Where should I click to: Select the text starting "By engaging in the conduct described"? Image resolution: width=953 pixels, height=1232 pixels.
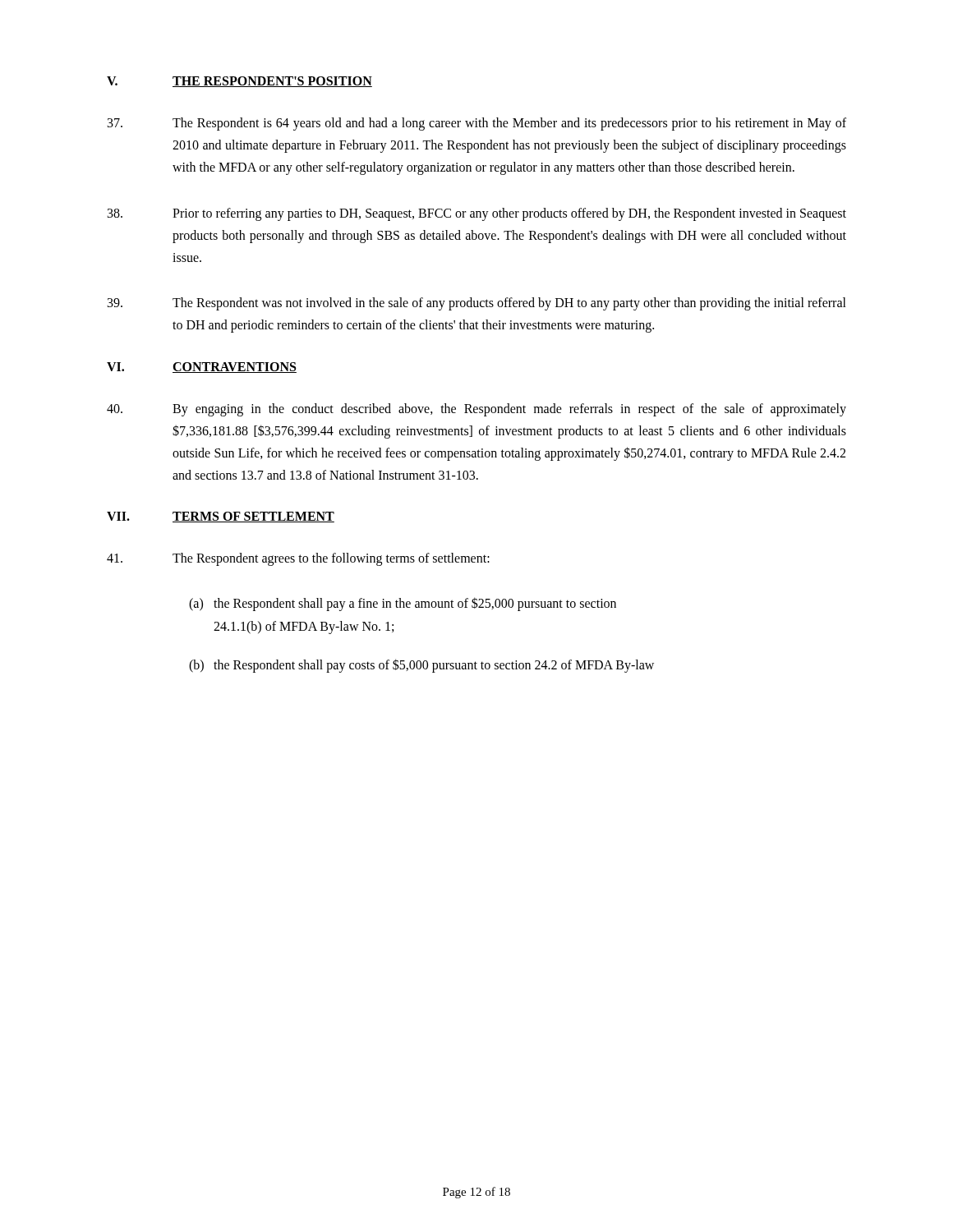click(476, 442)
